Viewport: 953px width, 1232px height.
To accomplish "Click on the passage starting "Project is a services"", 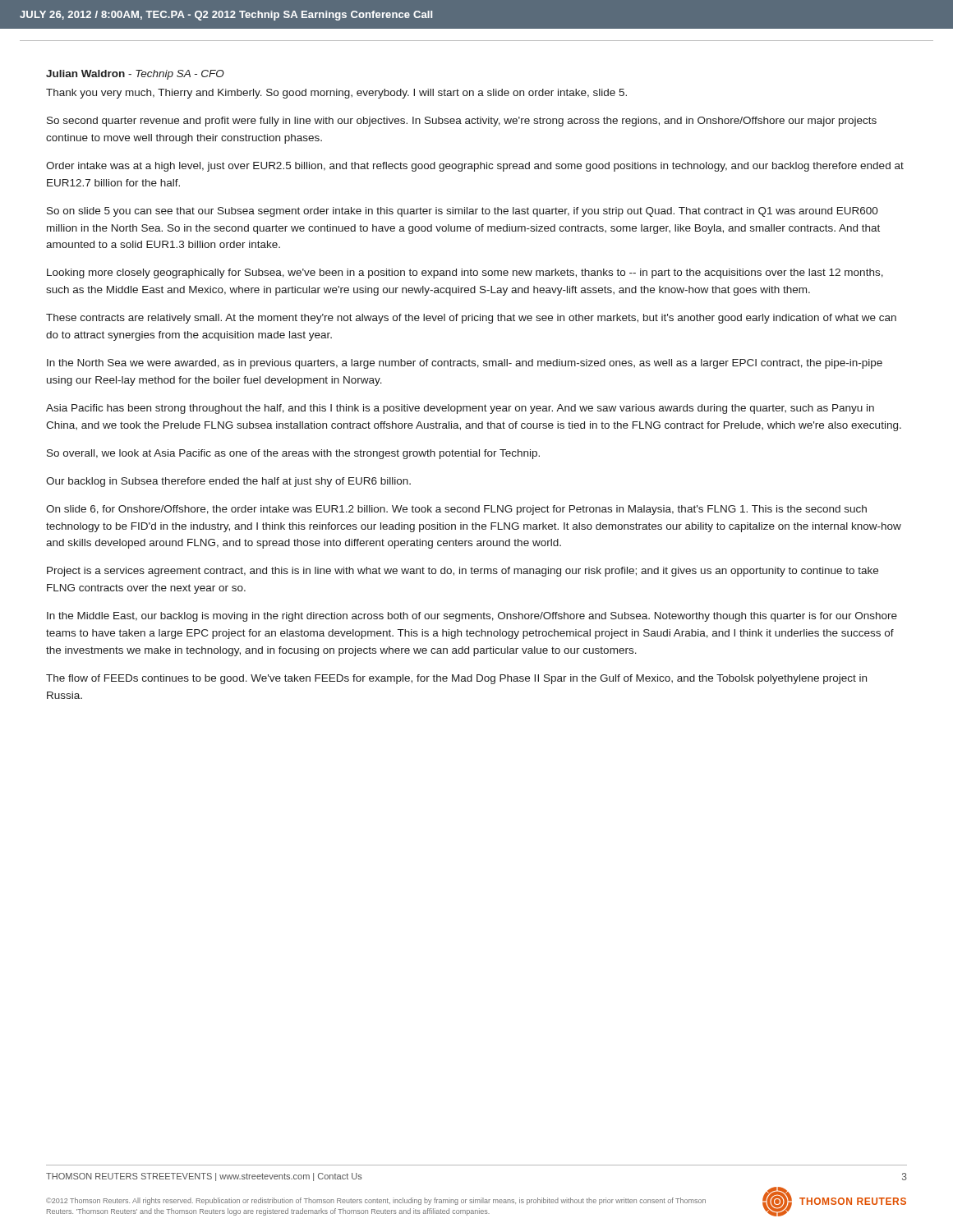I will point(462,579).
